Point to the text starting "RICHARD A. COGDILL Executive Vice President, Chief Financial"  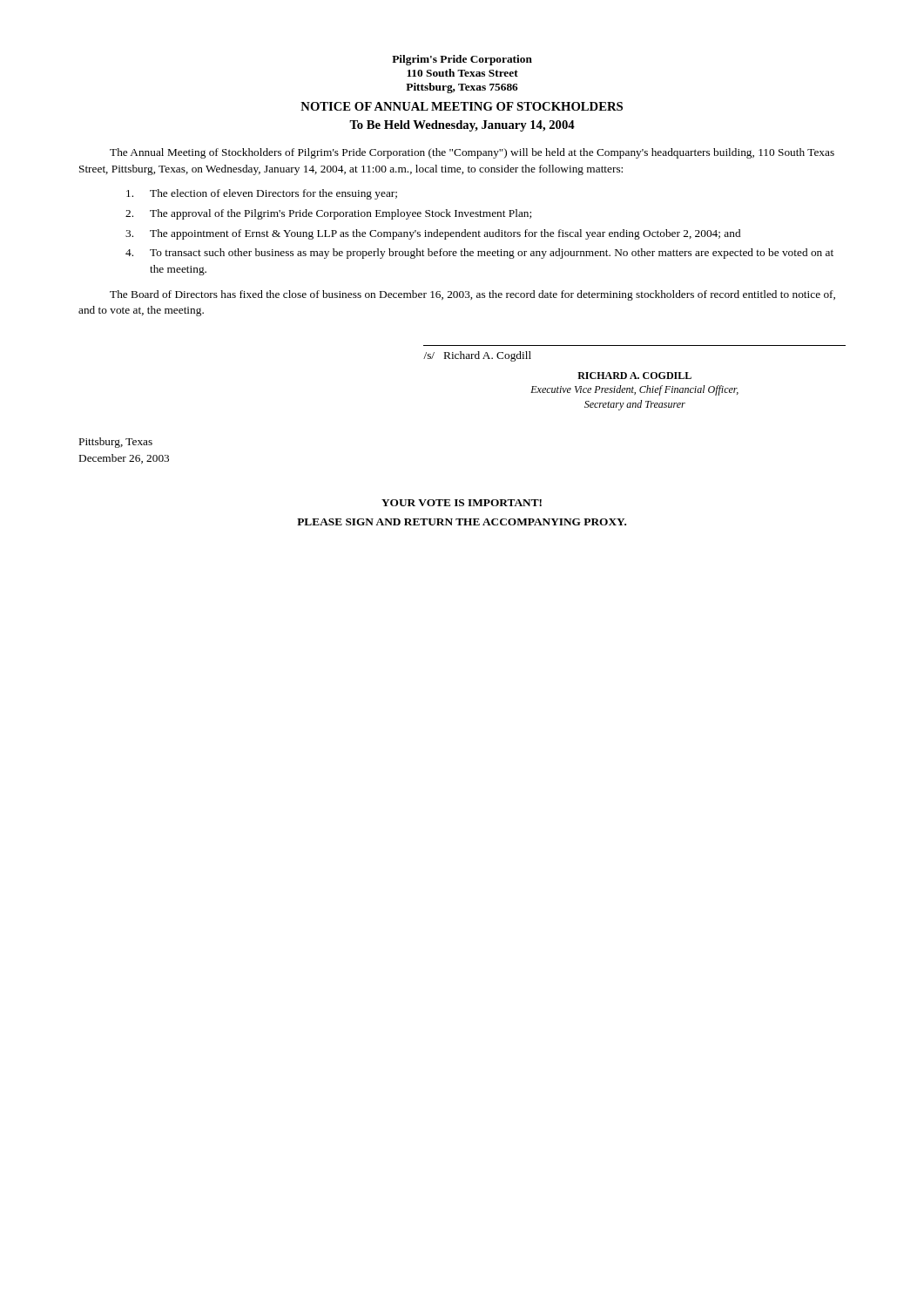coord(635,391)
